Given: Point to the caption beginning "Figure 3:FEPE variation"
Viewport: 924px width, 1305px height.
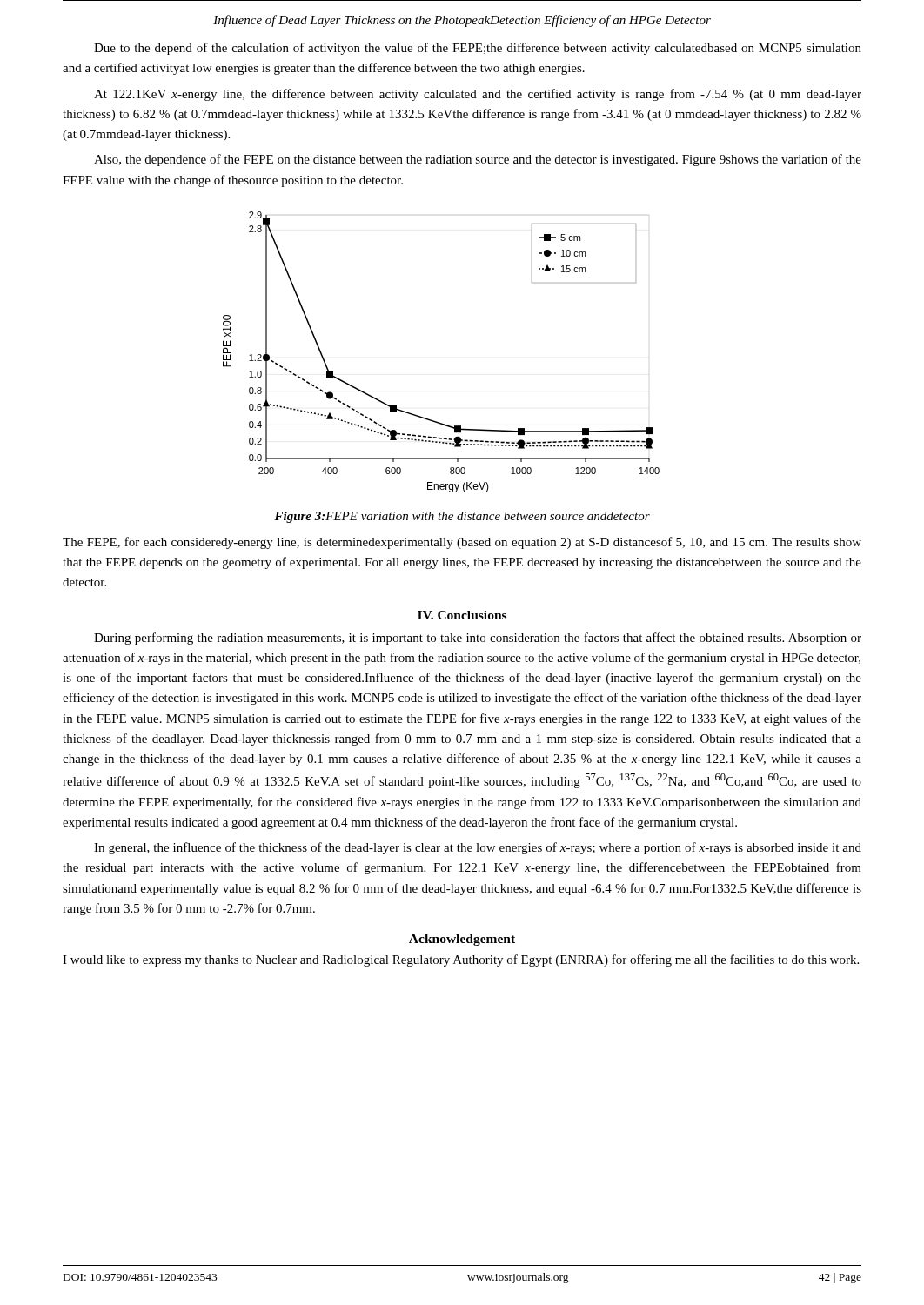Looking at the screenshot, I should click(462, 516).
